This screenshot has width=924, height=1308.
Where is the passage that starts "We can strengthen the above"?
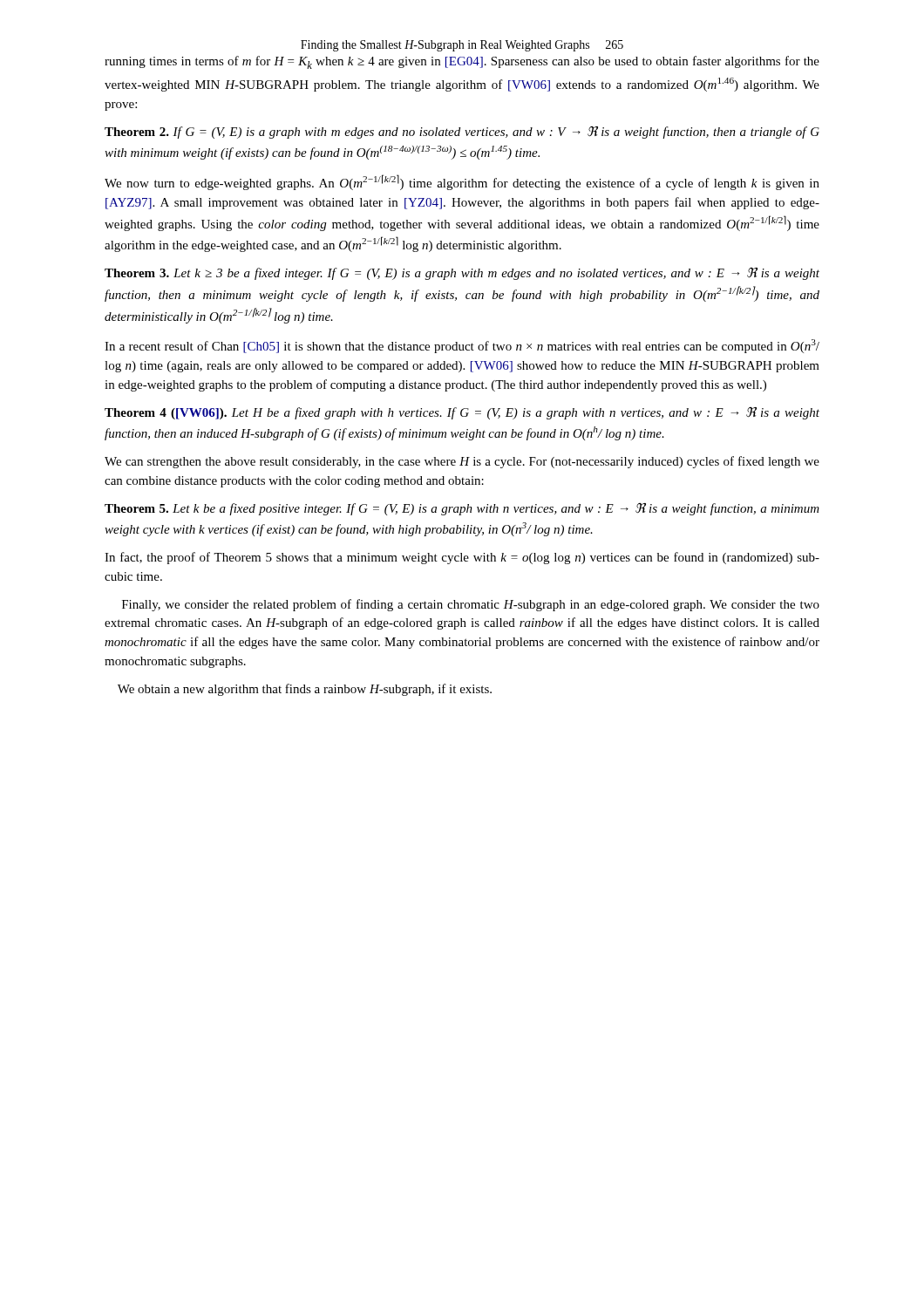pyautogui.click(x=462, y=472)
